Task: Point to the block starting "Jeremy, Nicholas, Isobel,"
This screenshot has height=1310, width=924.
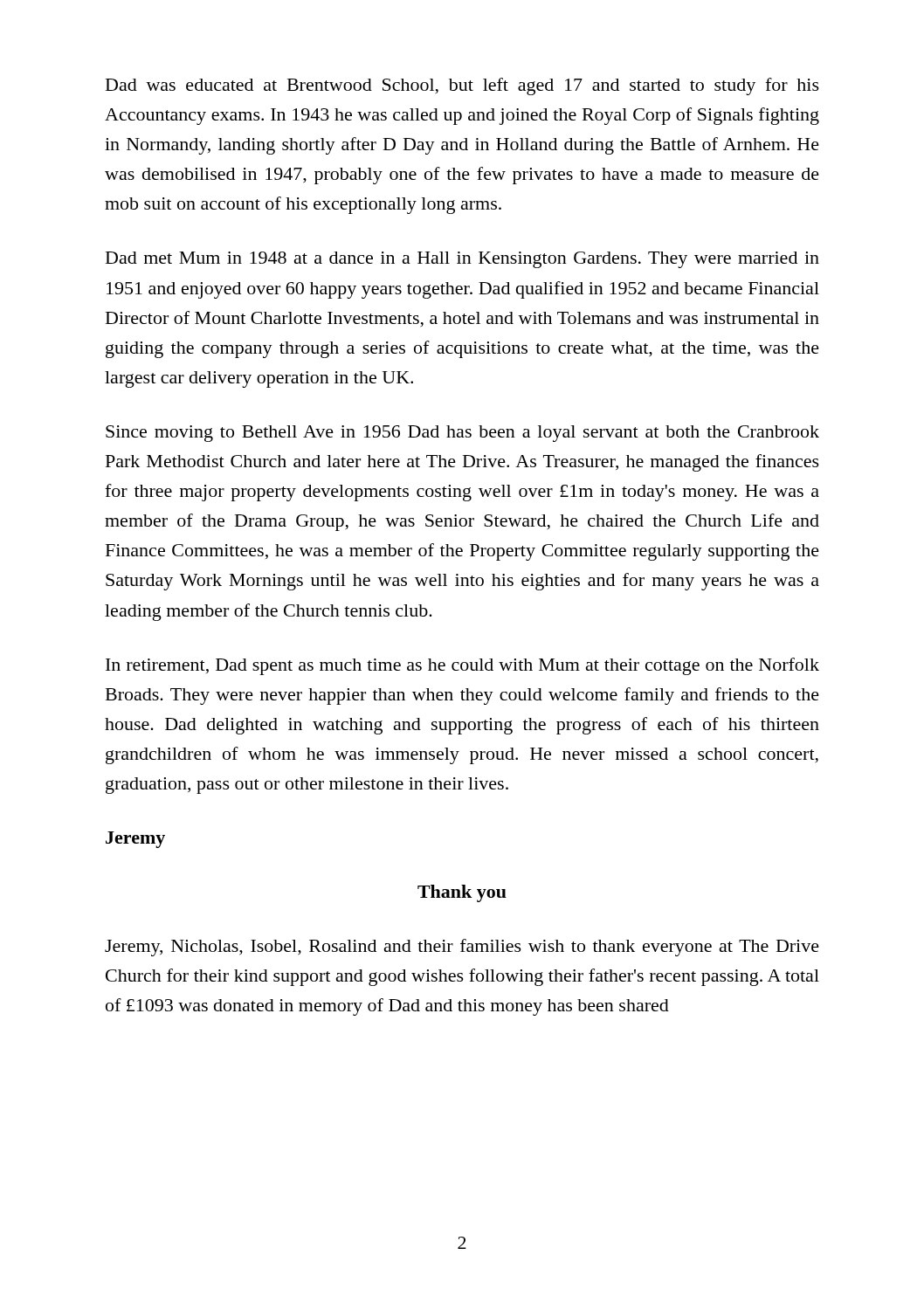Action: (462, 975)
